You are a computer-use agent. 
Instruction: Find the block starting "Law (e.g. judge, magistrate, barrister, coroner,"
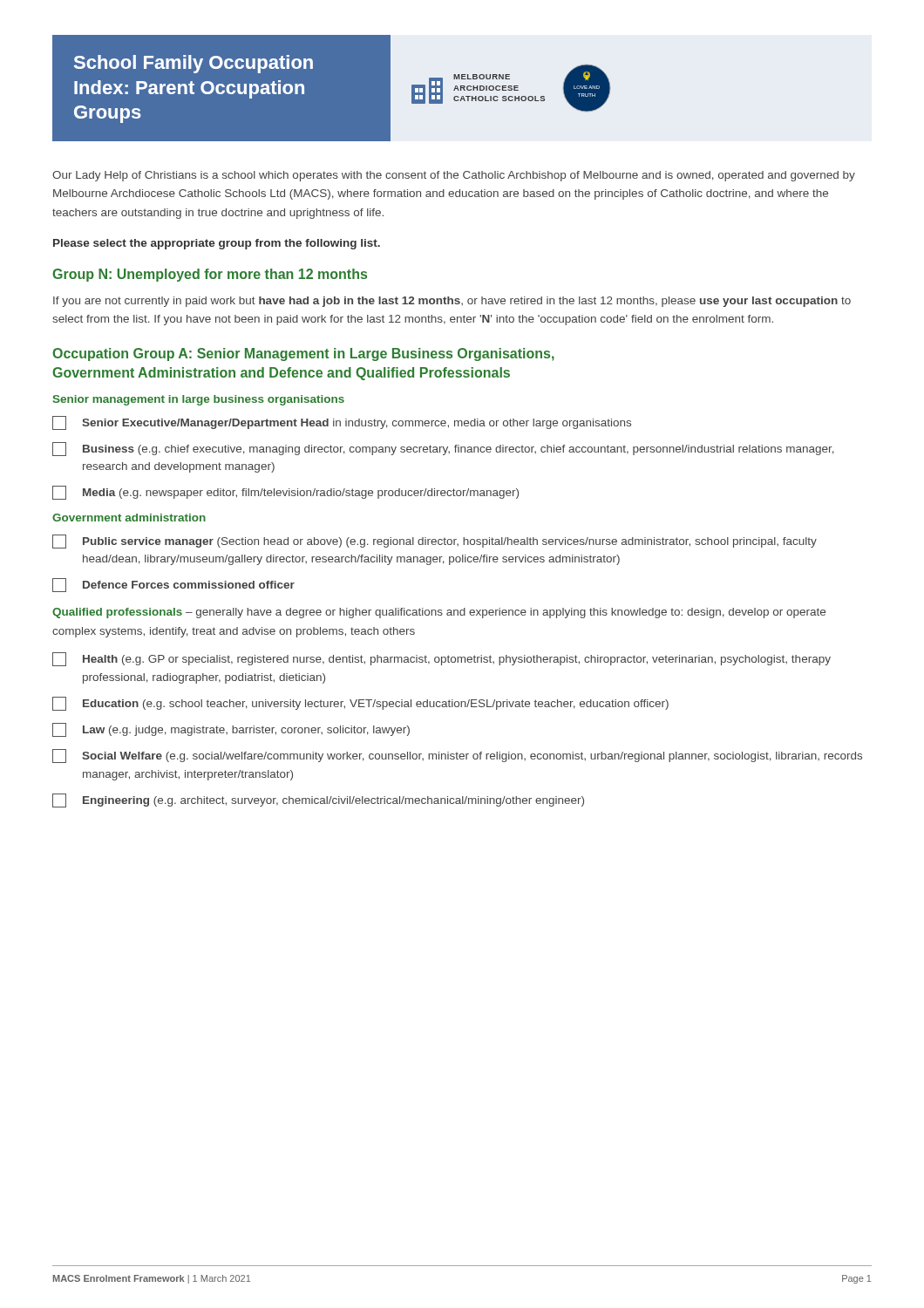pos(231,730)
